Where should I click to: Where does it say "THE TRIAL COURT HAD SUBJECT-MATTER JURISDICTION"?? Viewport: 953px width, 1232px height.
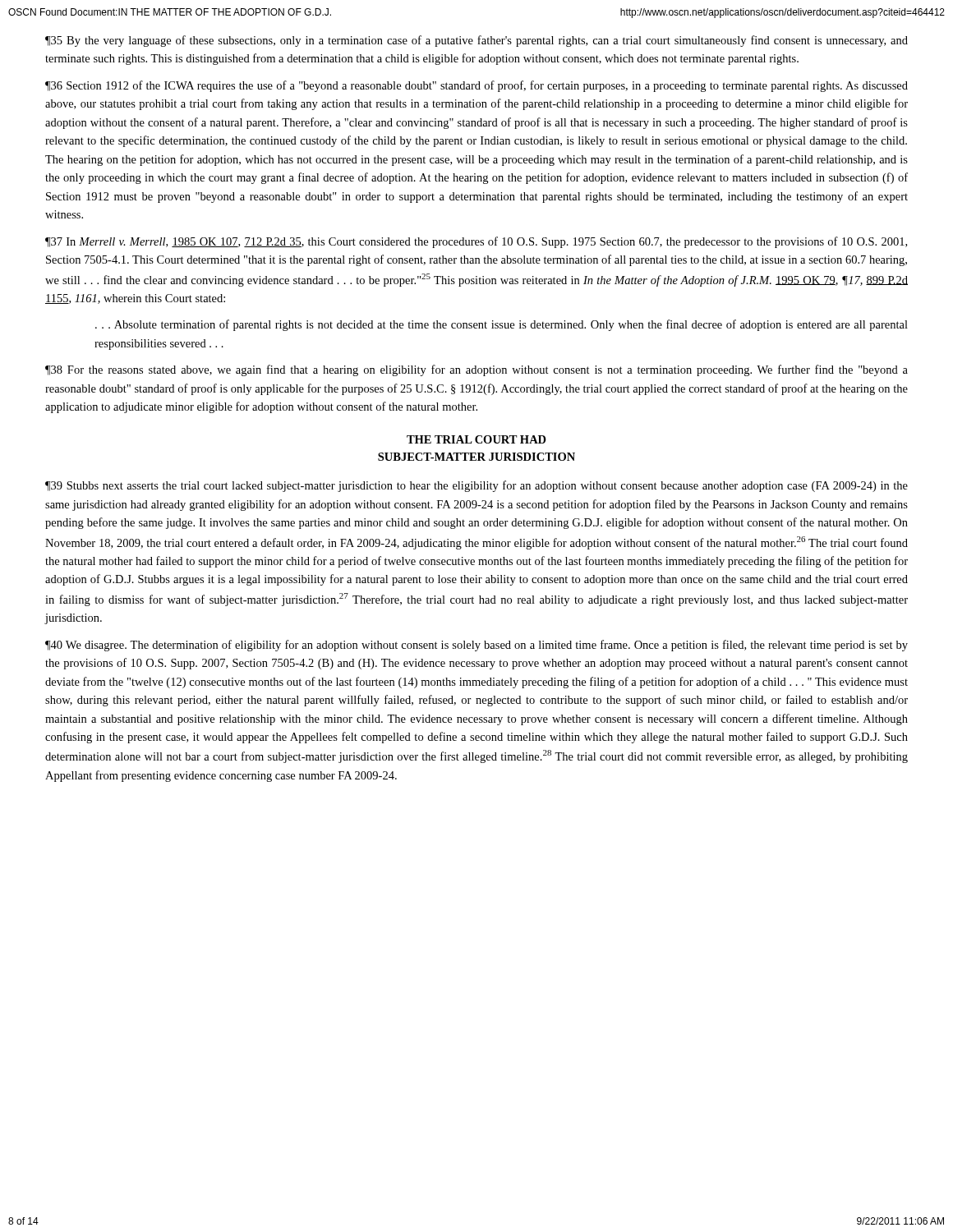(x=476, y=449)
